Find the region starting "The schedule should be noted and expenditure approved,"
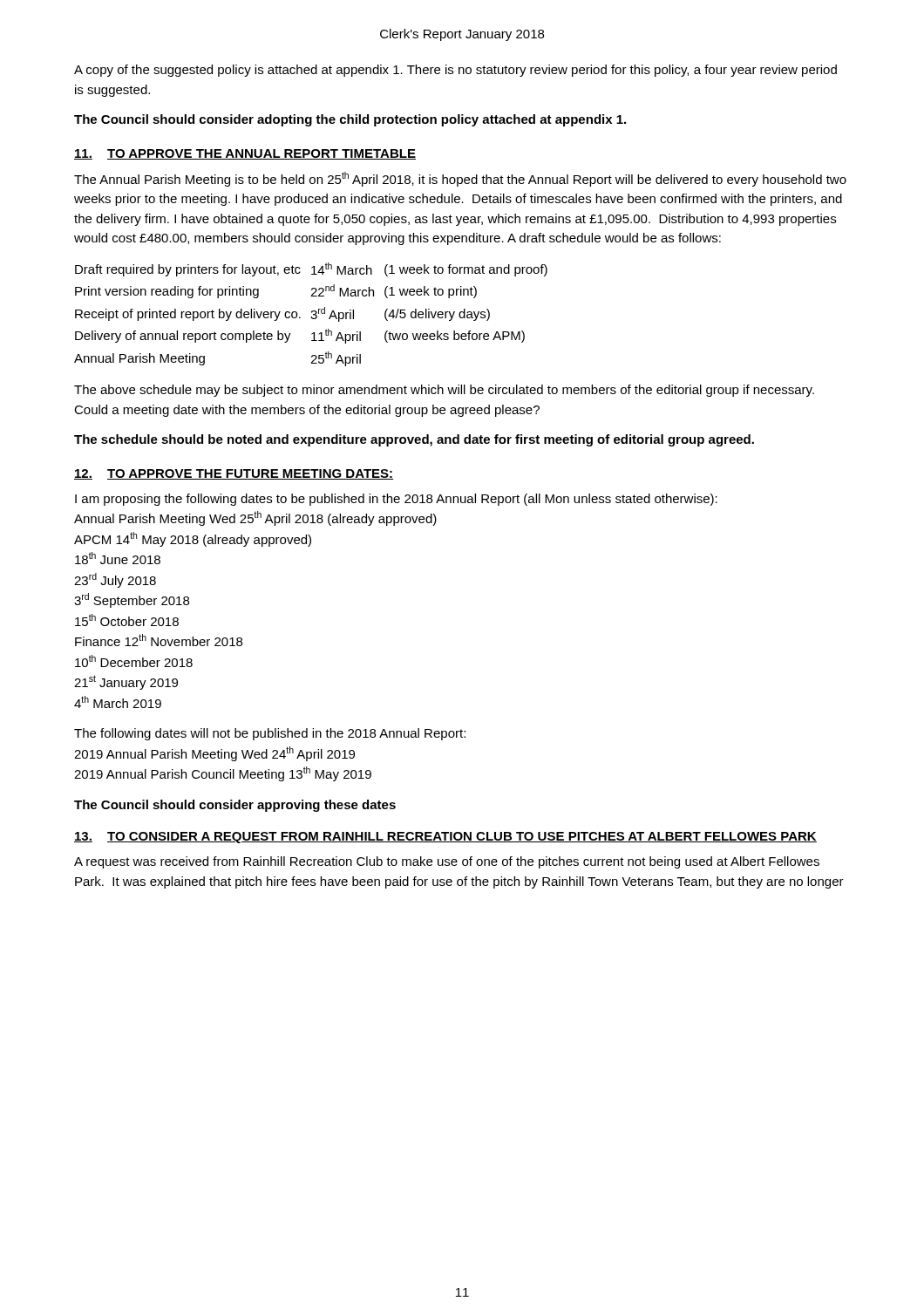 414,439
